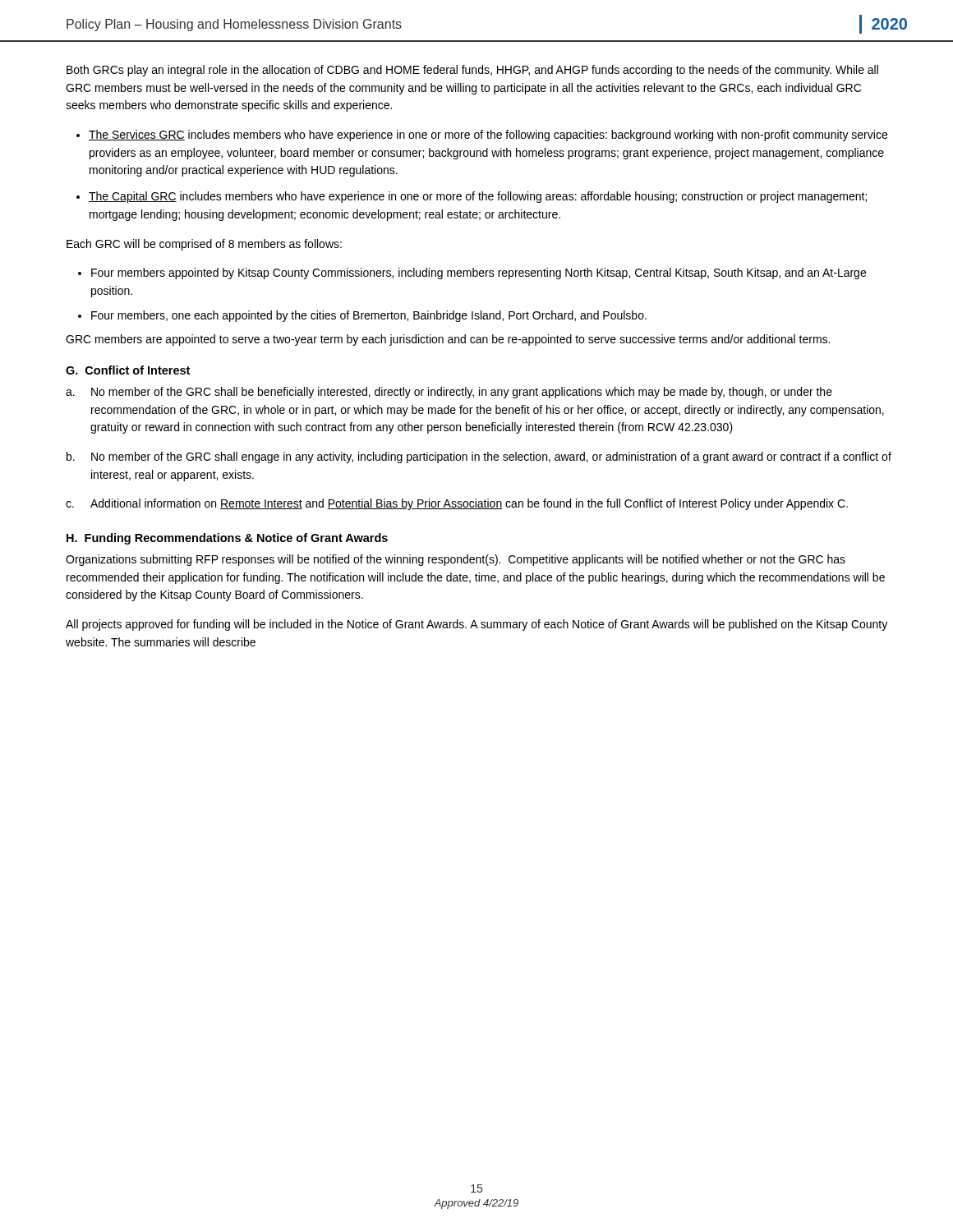Click the passage that begins "b. No member of the GRC"
The height and width of the screenshot is (1232, 953).
pos(479,466)
